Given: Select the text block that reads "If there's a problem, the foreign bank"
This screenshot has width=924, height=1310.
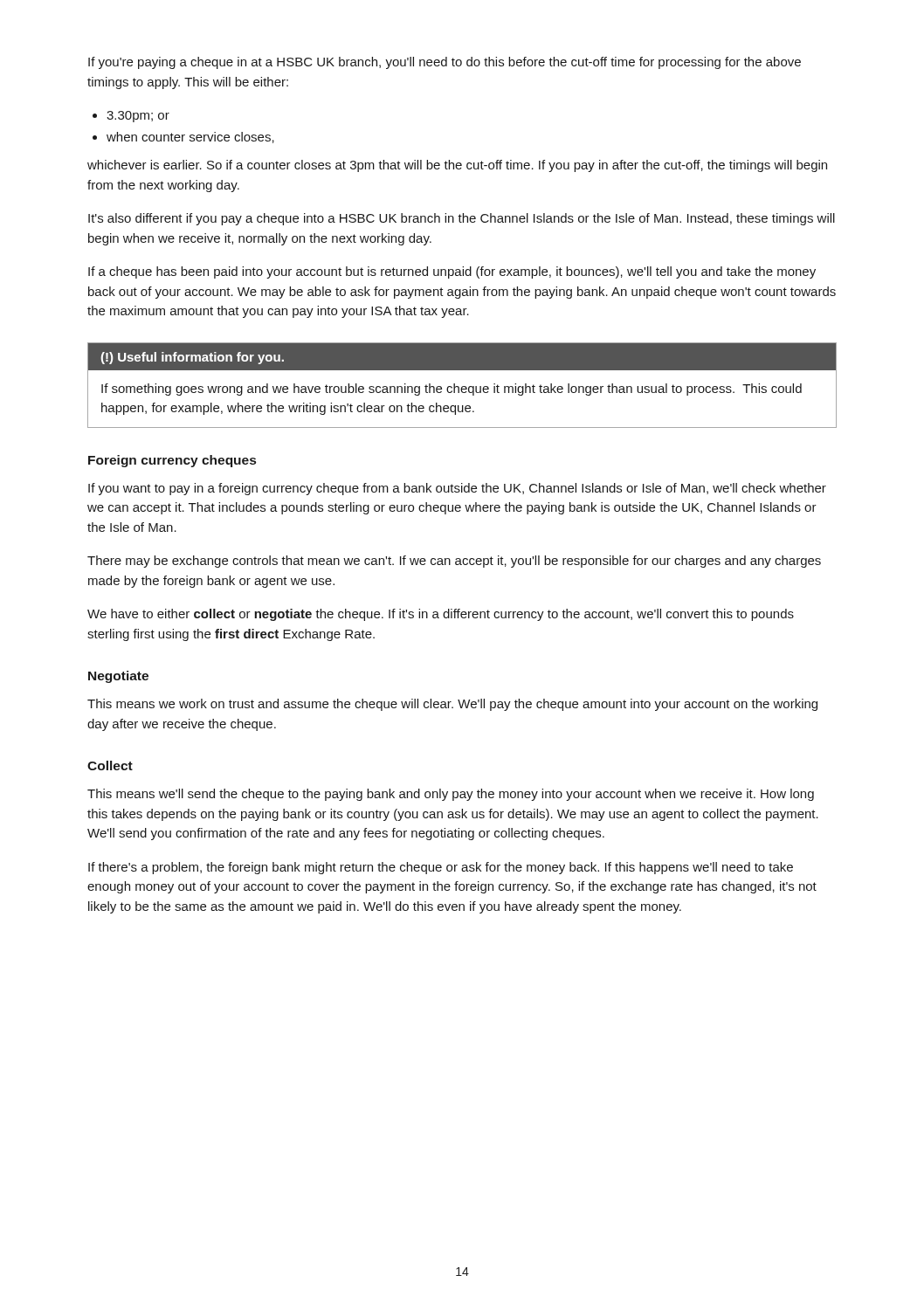Looking at the screenshot, I should coord(462,887).
